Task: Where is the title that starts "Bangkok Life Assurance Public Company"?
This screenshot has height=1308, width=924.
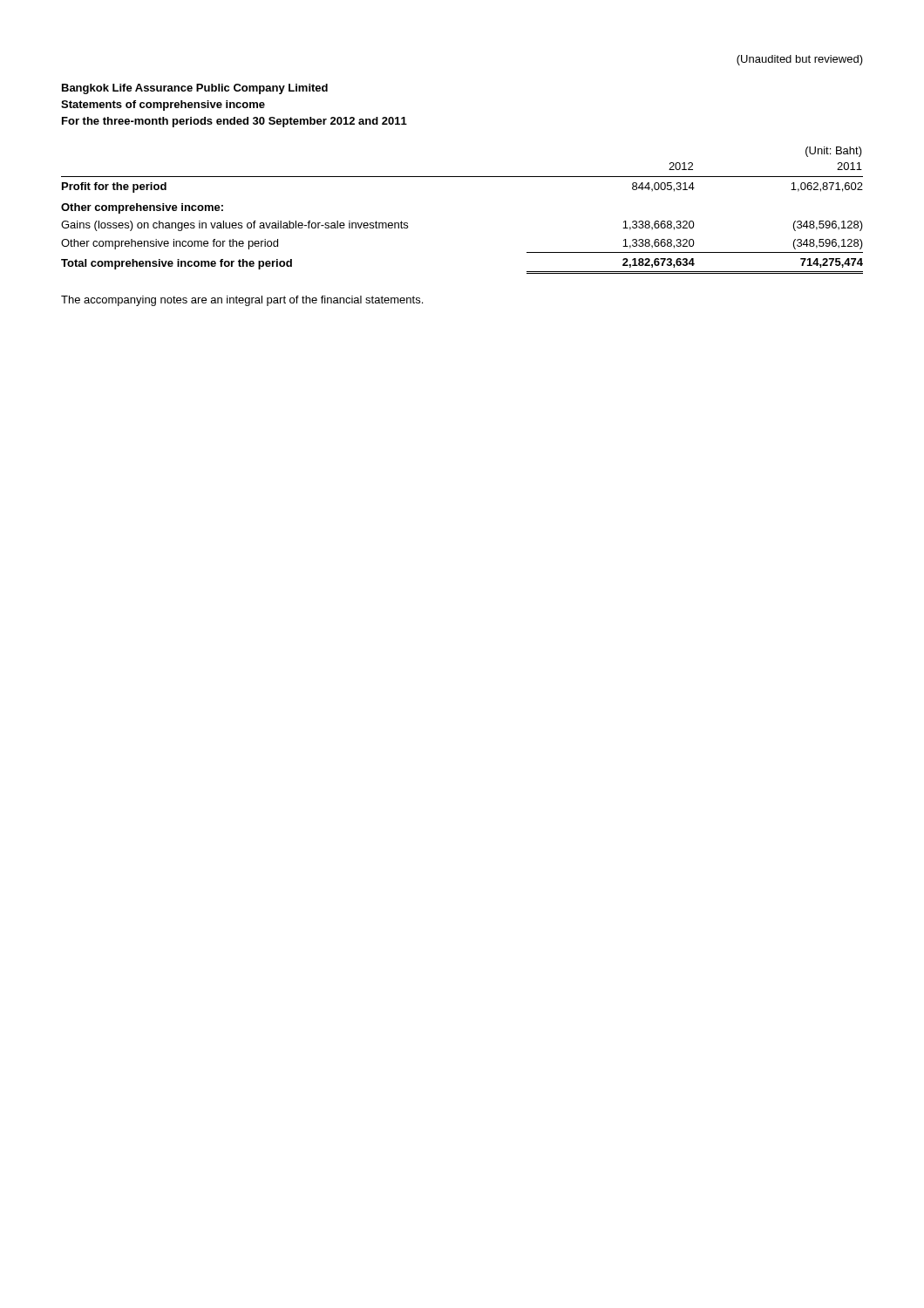Action: tap(195, 88)
